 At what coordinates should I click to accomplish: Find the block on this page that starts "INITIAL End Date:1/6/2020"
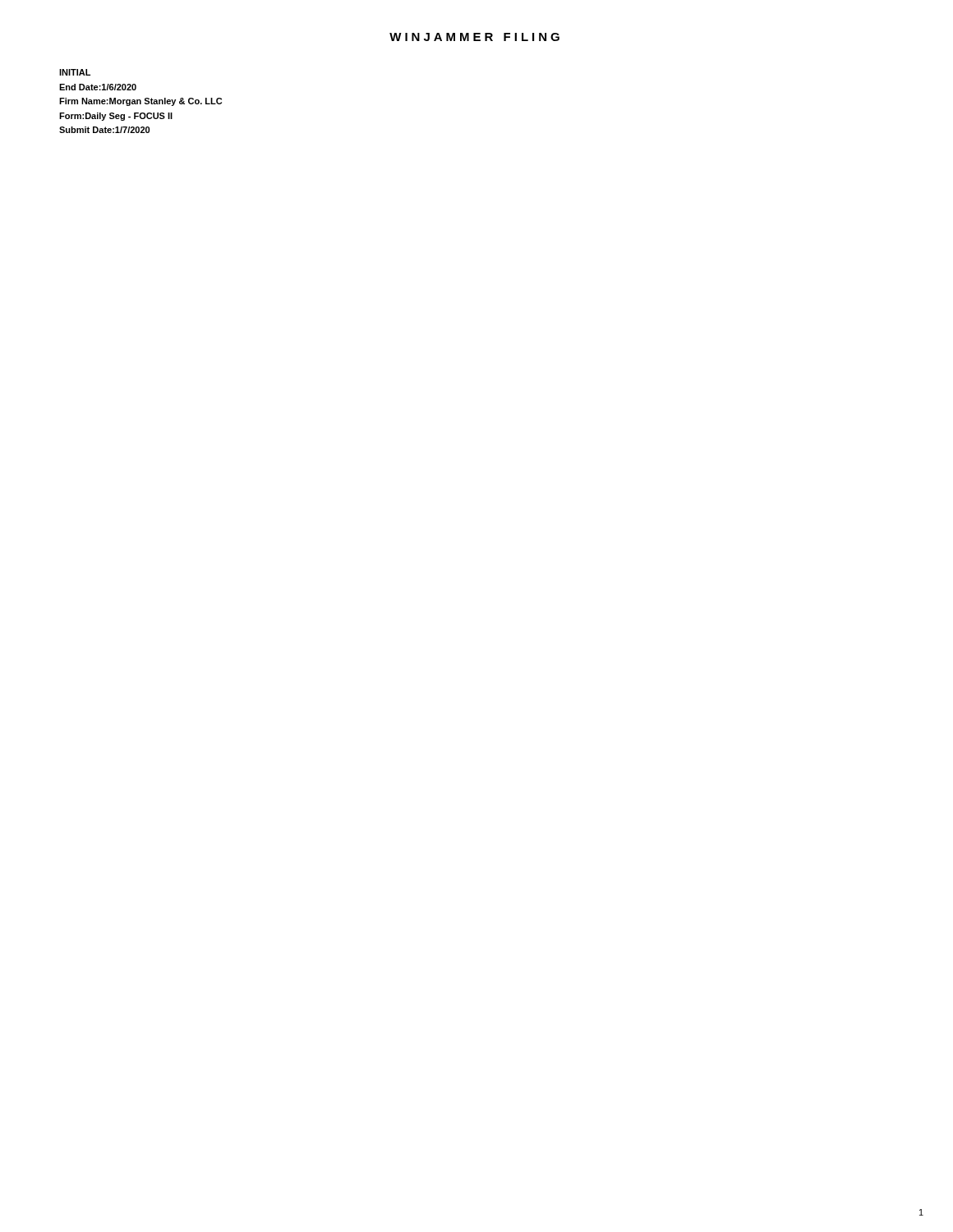click(141, 101)
